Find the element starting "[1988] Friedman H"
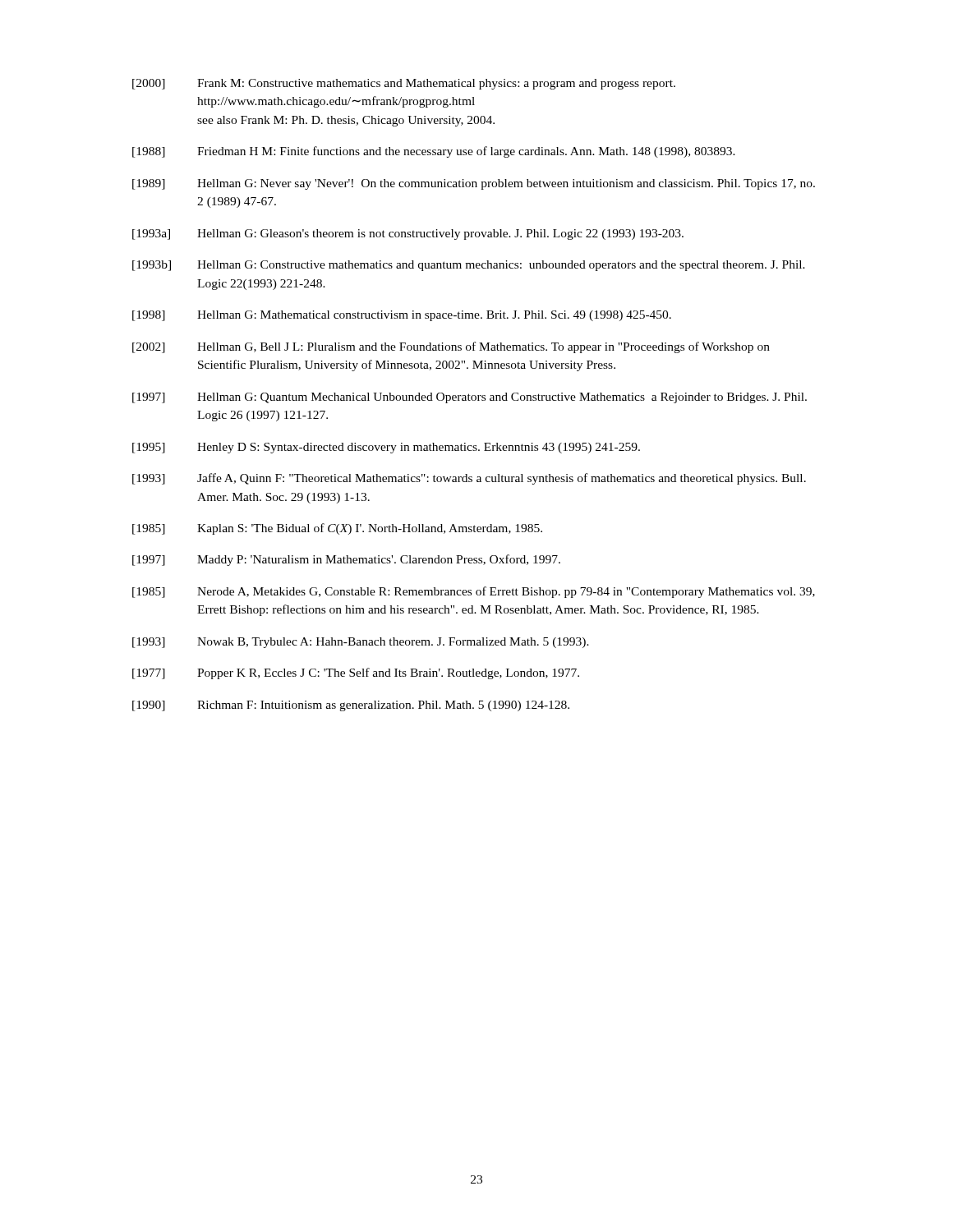 [x=476, y=152]
